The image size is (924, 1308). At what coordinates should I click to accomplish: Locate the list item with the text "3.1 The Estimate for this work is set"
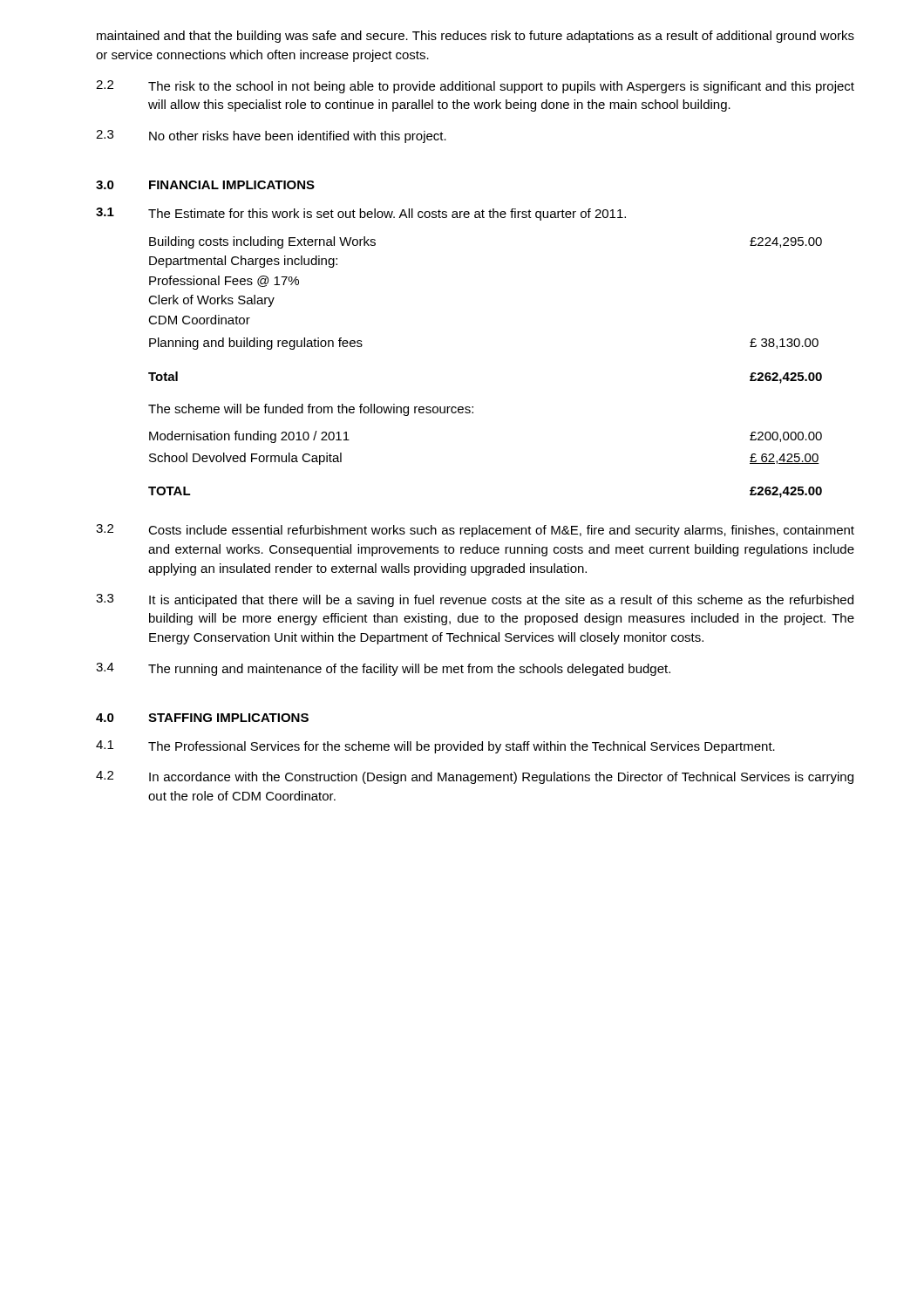[x=475, y=213]
